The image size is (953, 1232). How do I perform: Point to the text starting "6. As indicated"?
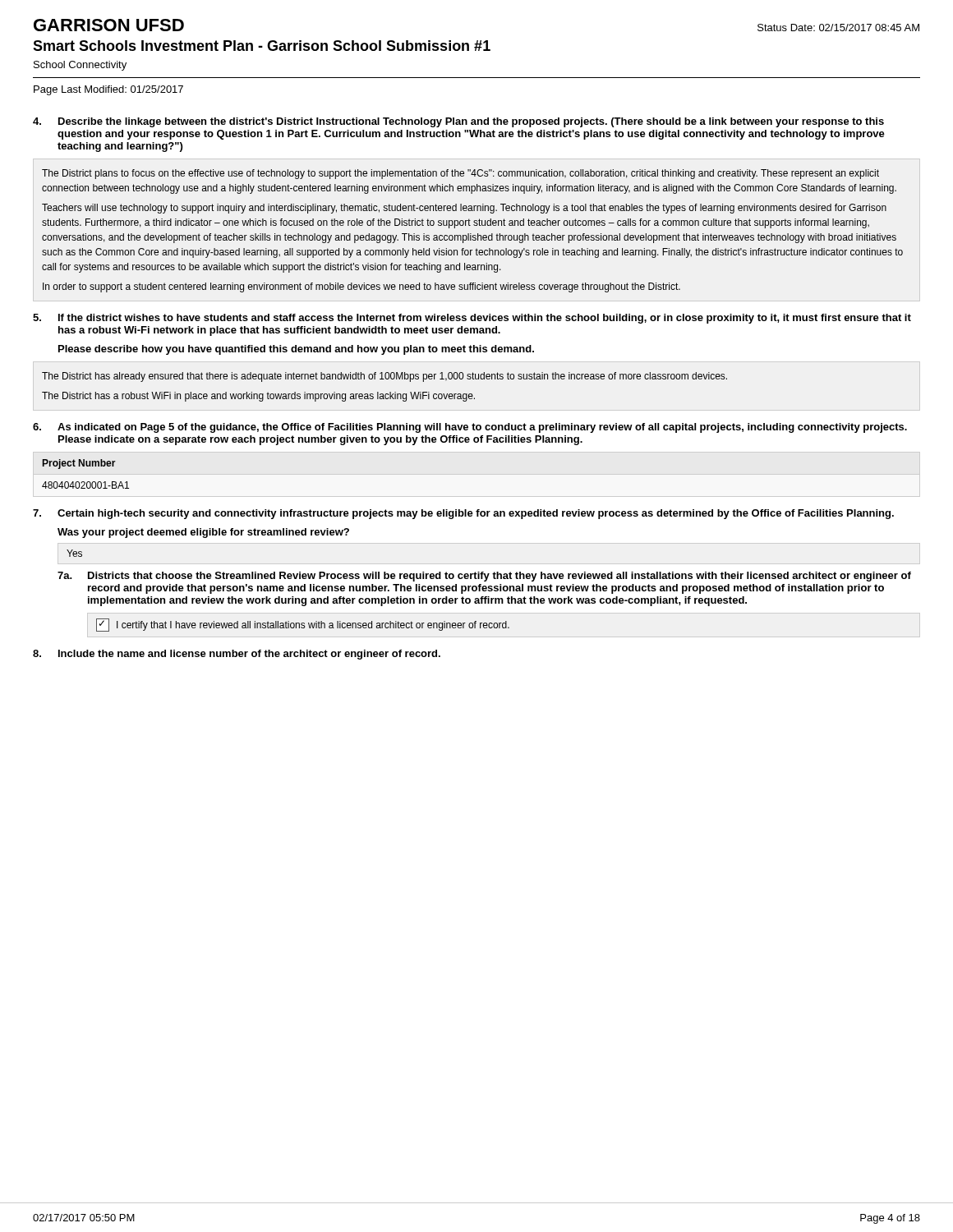(476, 433)
